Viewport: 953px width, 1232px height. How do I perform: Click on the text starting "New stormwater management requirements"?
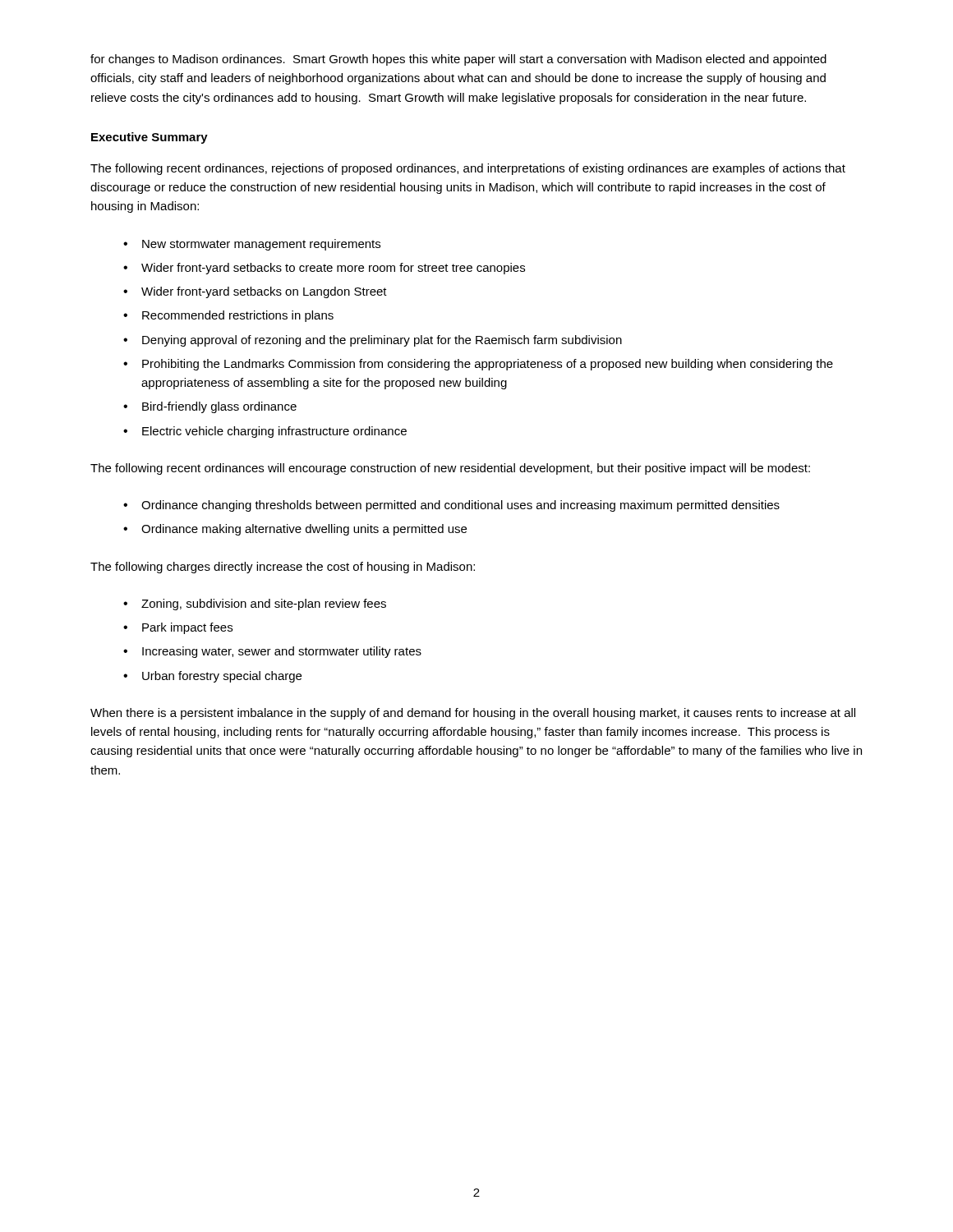pyautogui.click(x=261, y=243)
